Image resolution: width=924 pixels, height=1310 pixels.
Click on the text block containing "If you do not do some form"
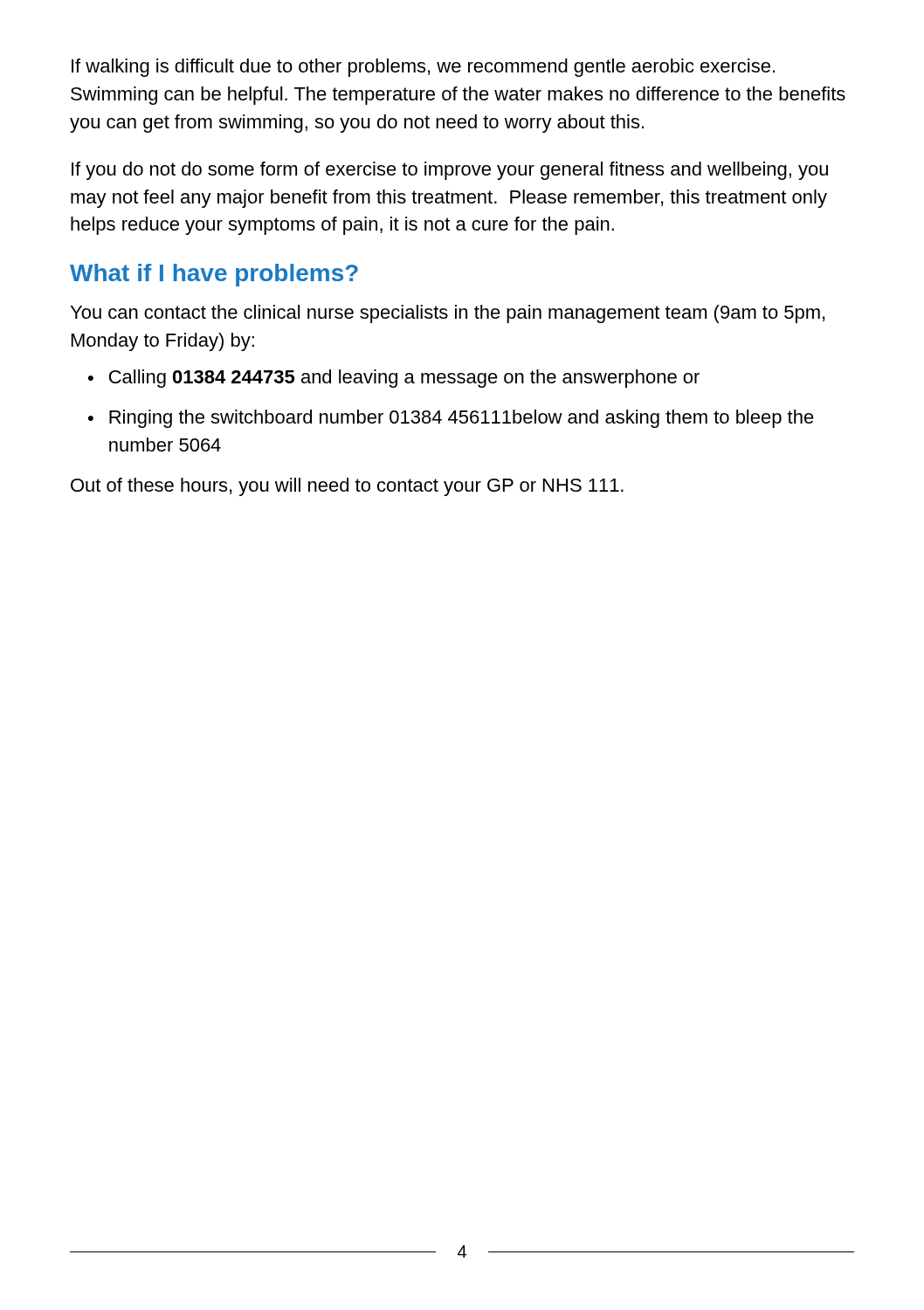tap(450, 196)
